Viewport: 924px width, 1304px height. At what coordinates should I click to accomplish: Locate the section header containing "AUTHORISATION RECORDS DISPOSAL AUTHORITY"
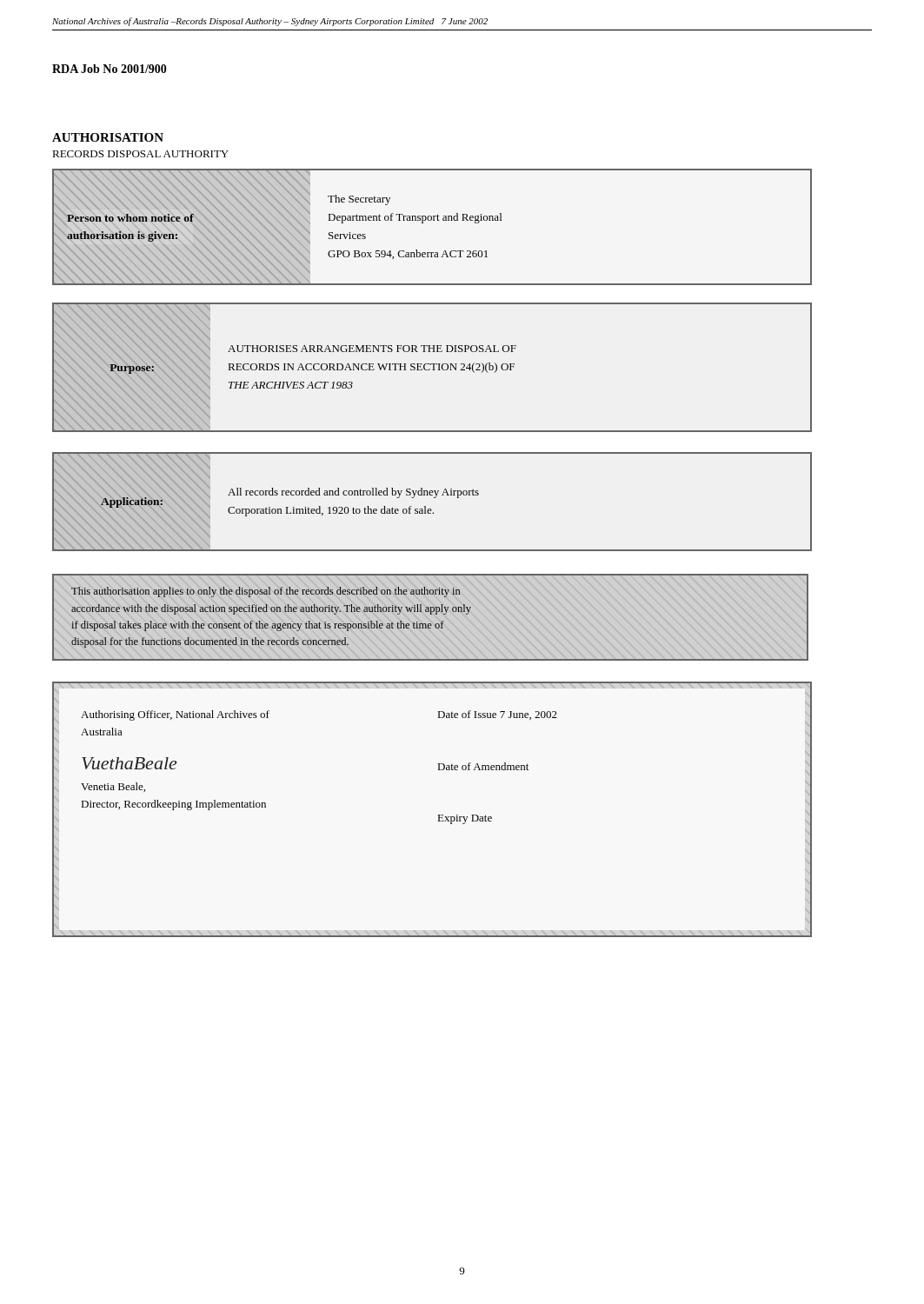click(140, 146)
